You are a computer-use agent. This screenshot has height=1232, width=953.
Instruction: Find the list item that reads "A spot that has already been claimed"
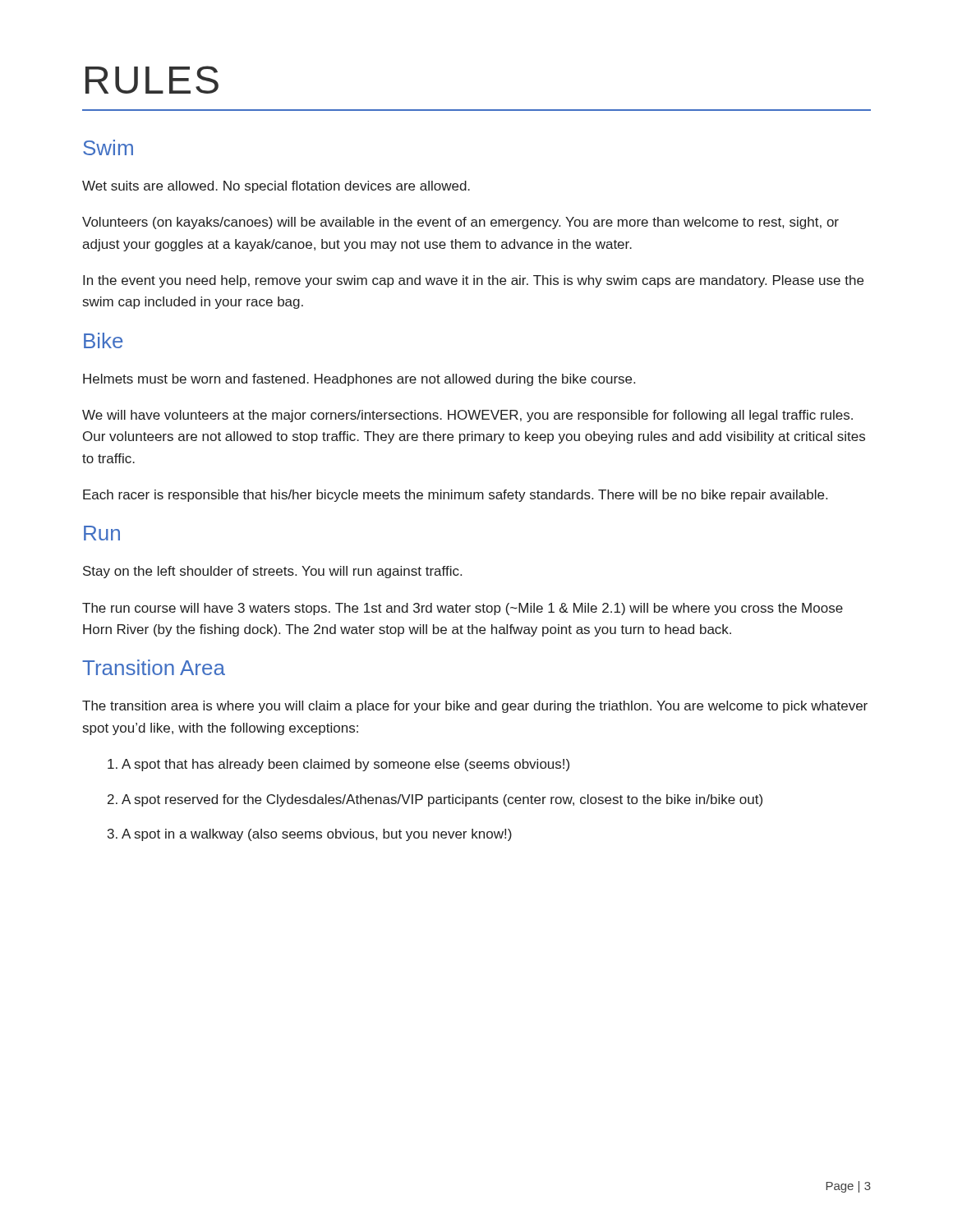click(x=476, y=765)
